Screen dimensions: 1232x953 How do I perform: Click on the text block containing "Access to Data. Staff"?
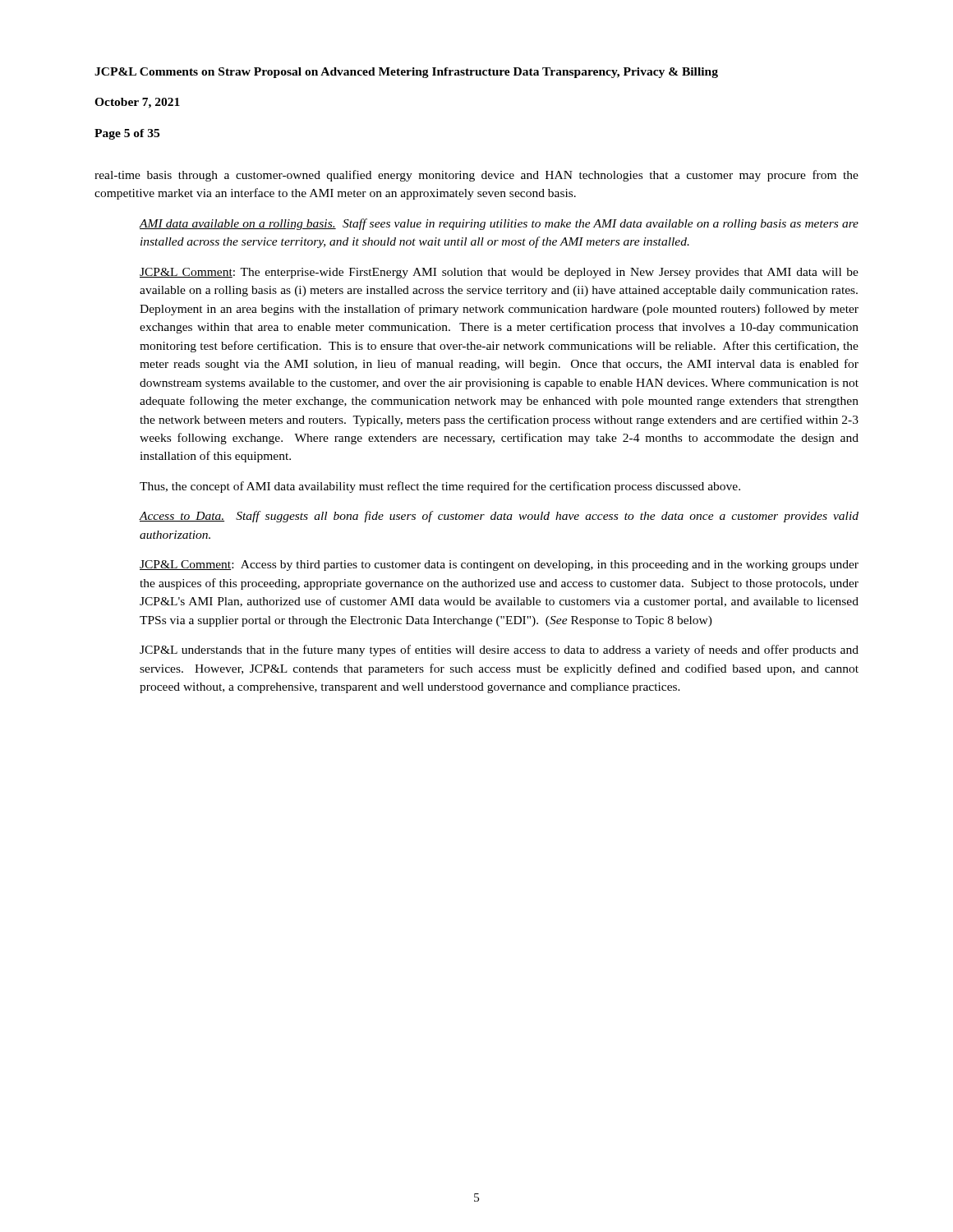click(499, 525)
